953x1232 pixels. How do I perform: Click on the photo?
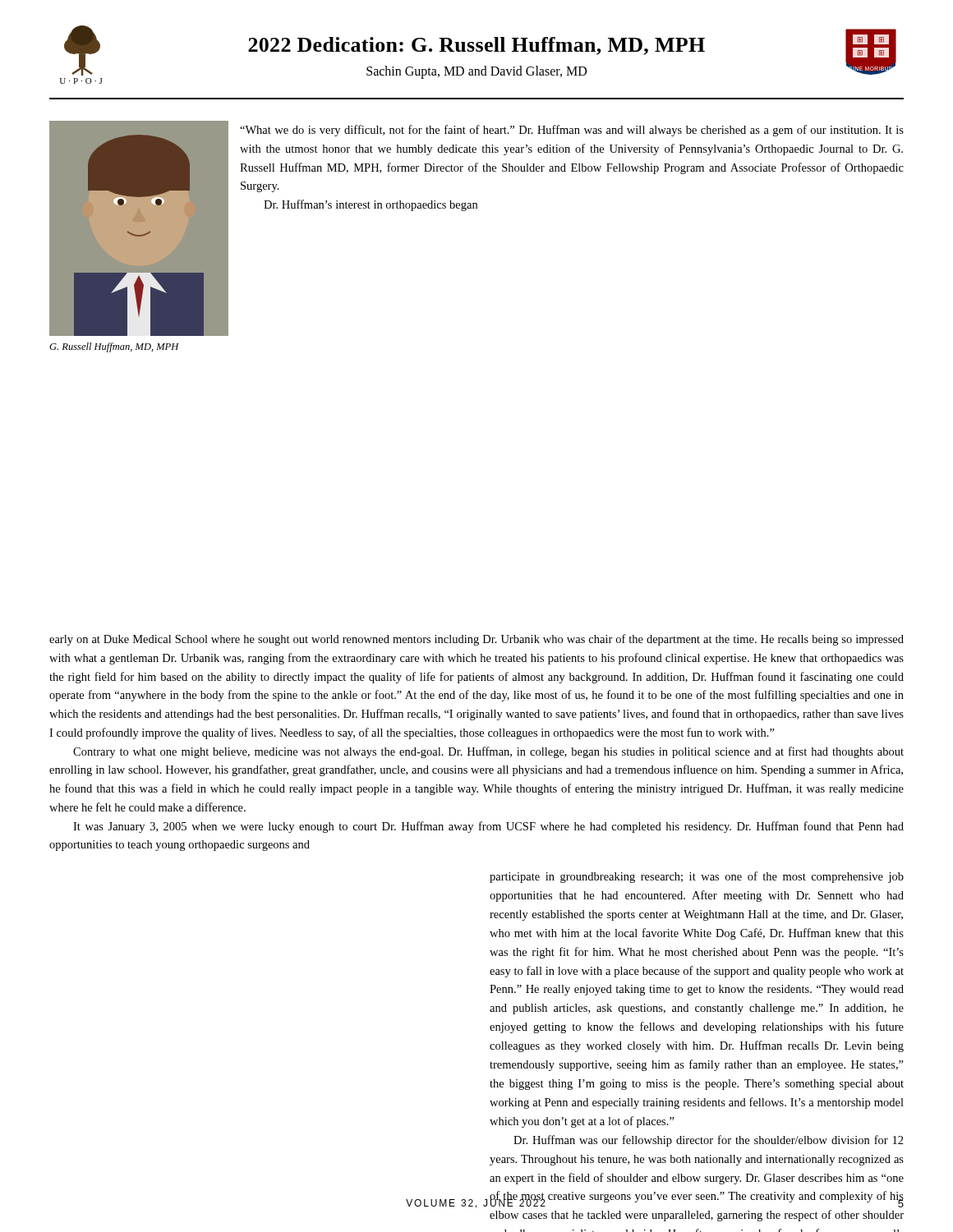point(139,228)
